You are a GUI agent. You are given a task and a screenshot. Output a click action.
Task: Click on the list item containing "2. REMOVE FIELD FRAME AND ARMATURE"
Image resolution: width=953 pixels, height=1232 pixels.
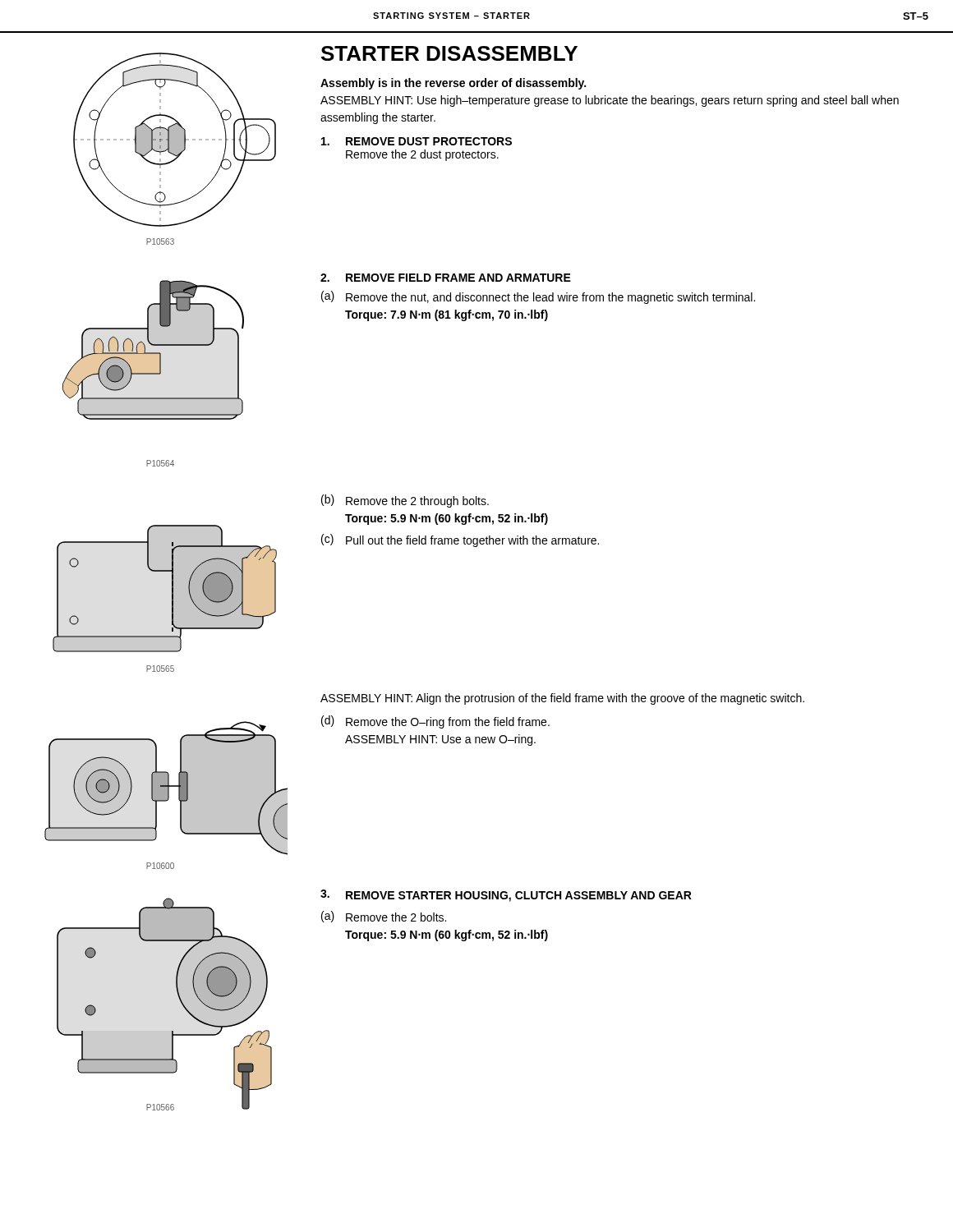(446, 278)
